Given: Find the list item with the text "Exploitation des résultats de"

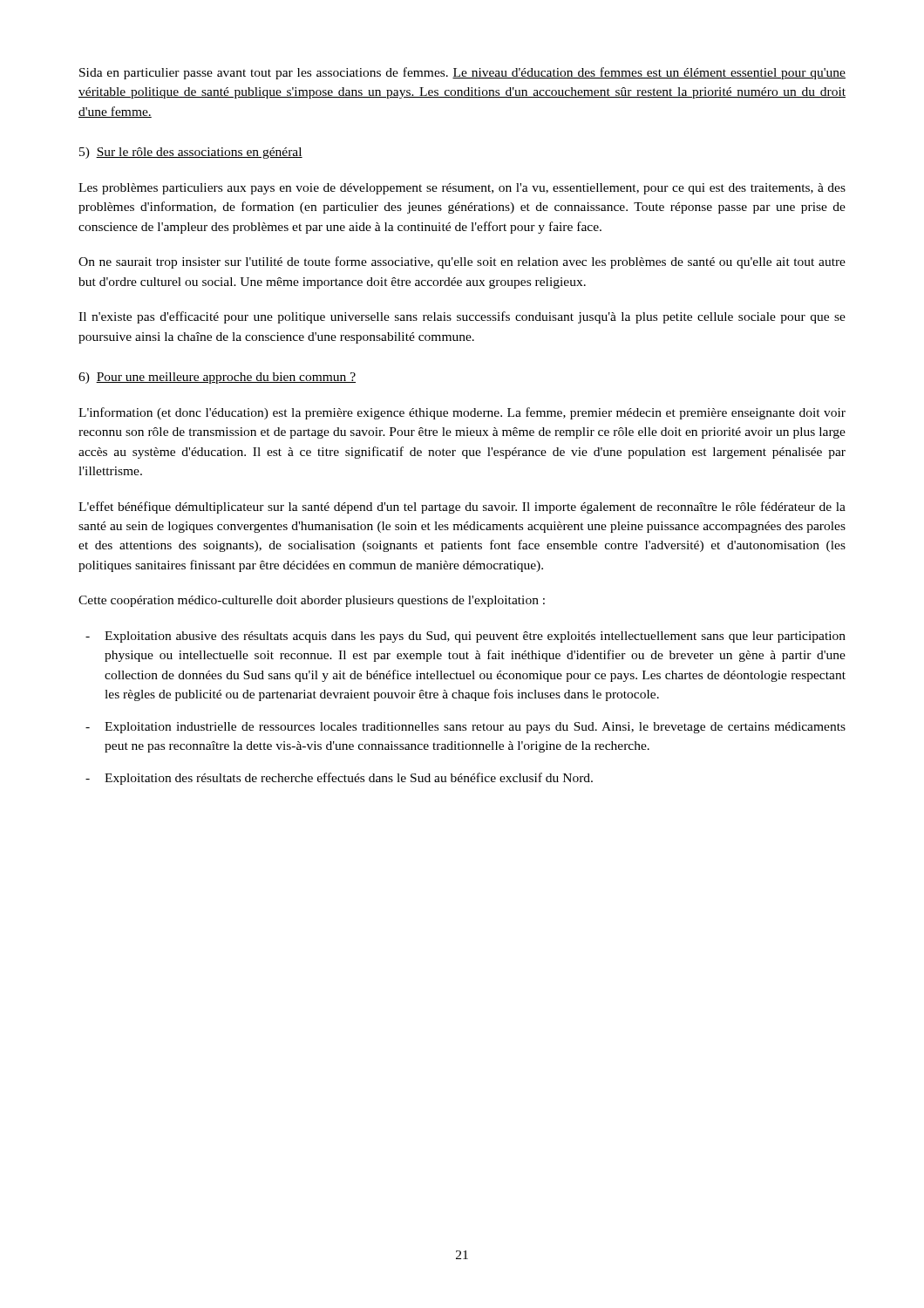Looking at the screenshot, I should pos(349,777).
